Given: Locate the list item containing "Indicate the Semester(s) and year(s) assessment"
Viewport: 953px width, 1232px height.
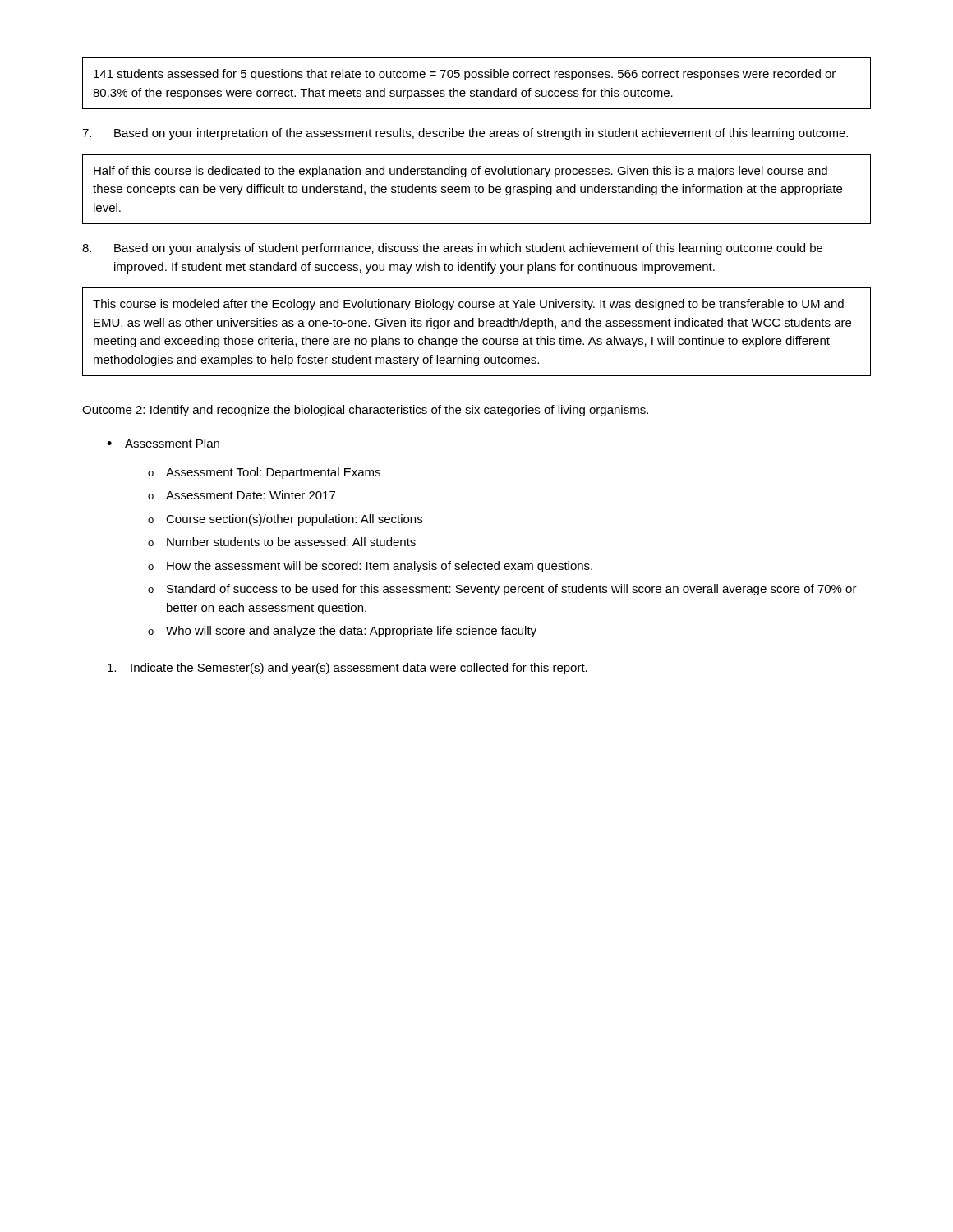Looking at the screenshot, I should coord(489,668).
